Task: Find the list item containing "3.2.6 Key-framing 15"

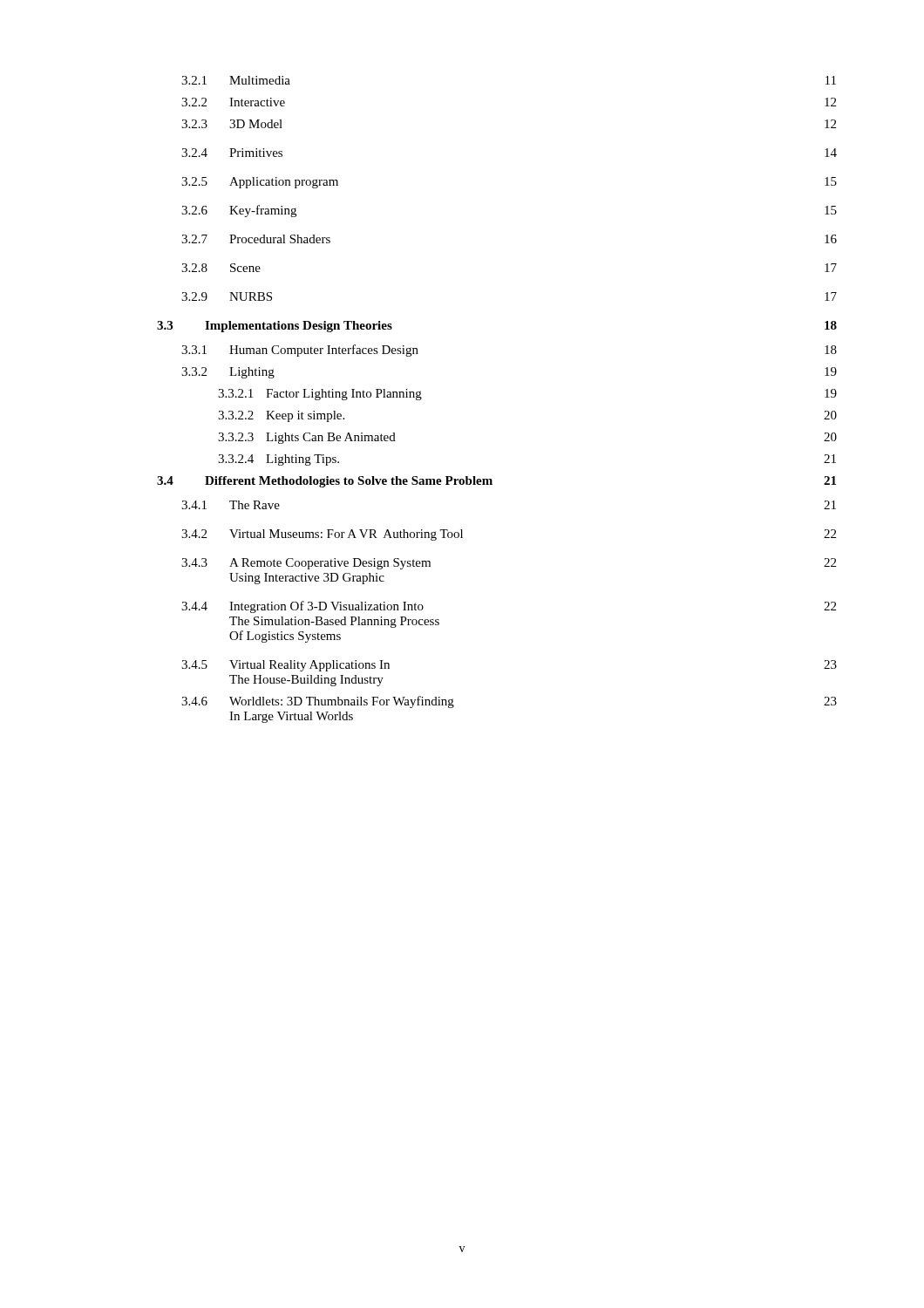Action: [x=195, y=211]
